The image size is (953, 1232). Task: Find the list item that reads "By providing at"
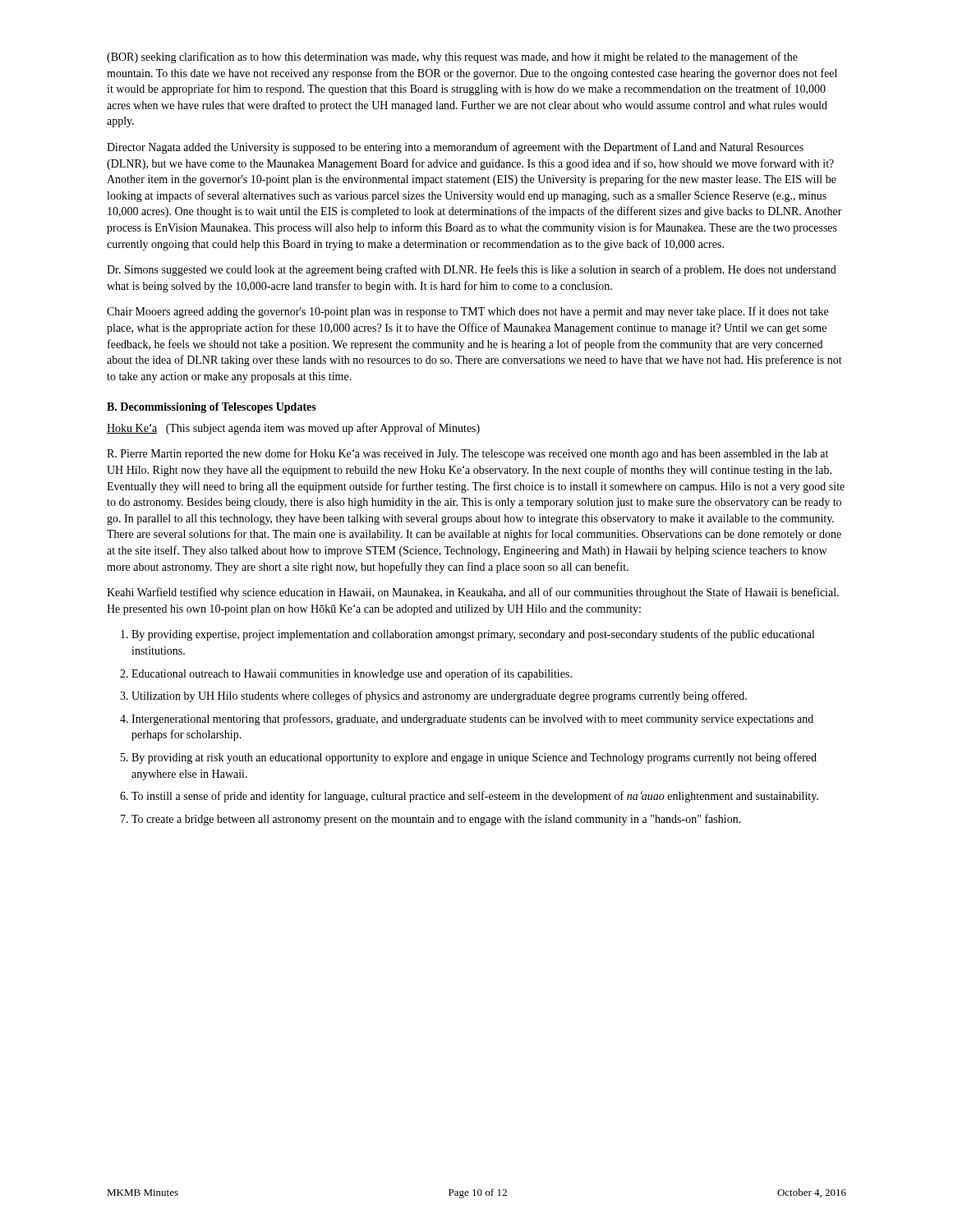coord(476,766)
